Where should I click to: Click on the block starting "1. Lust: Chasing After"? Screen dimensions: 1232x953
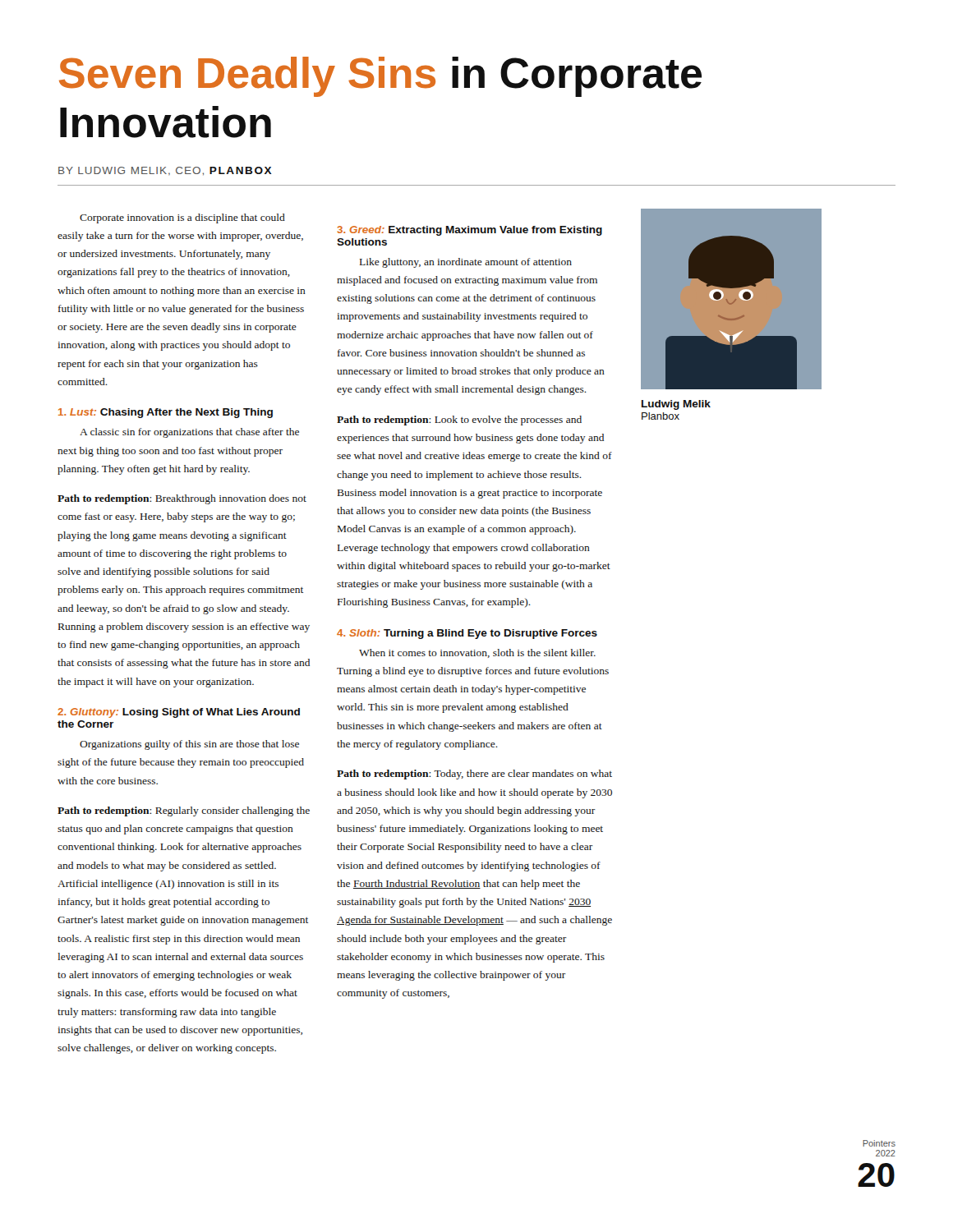coord(165,412)
